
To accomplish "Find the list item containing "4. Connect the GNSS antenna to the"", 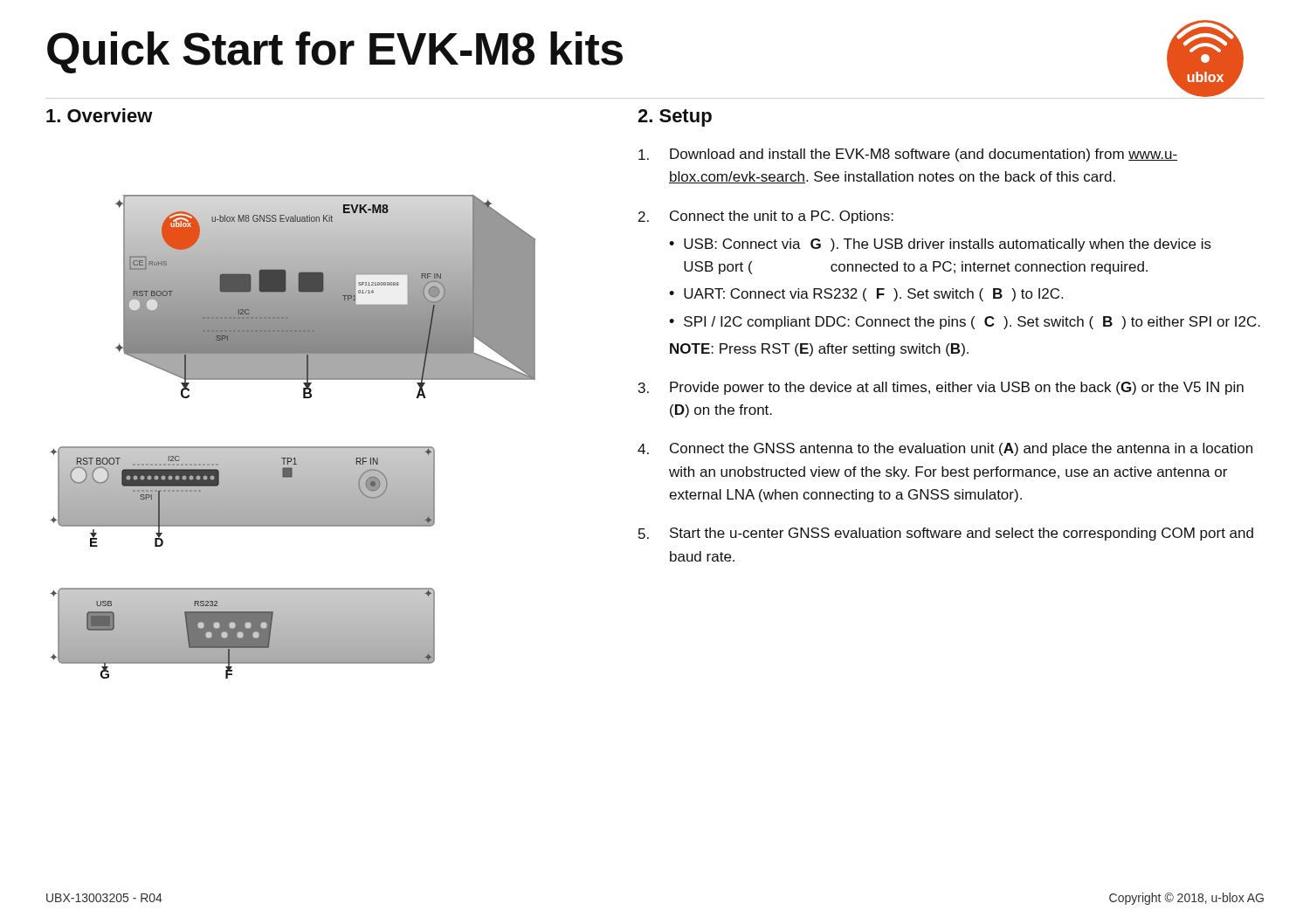I will pos(952,472).
